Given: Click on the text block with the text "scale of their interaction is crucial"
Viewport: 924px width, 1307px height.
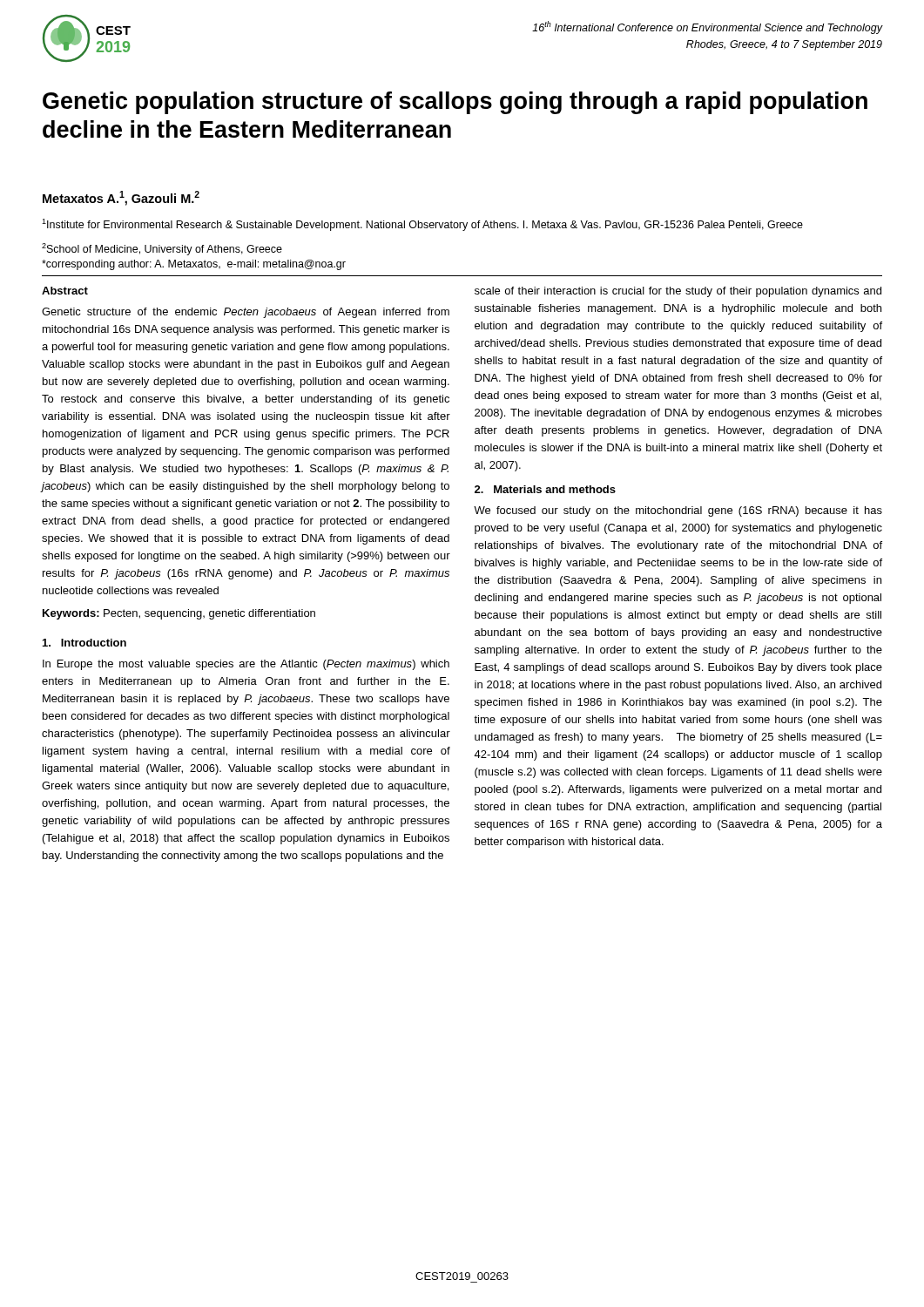Looking at the screenshot, I should click(x=678, y=378).
